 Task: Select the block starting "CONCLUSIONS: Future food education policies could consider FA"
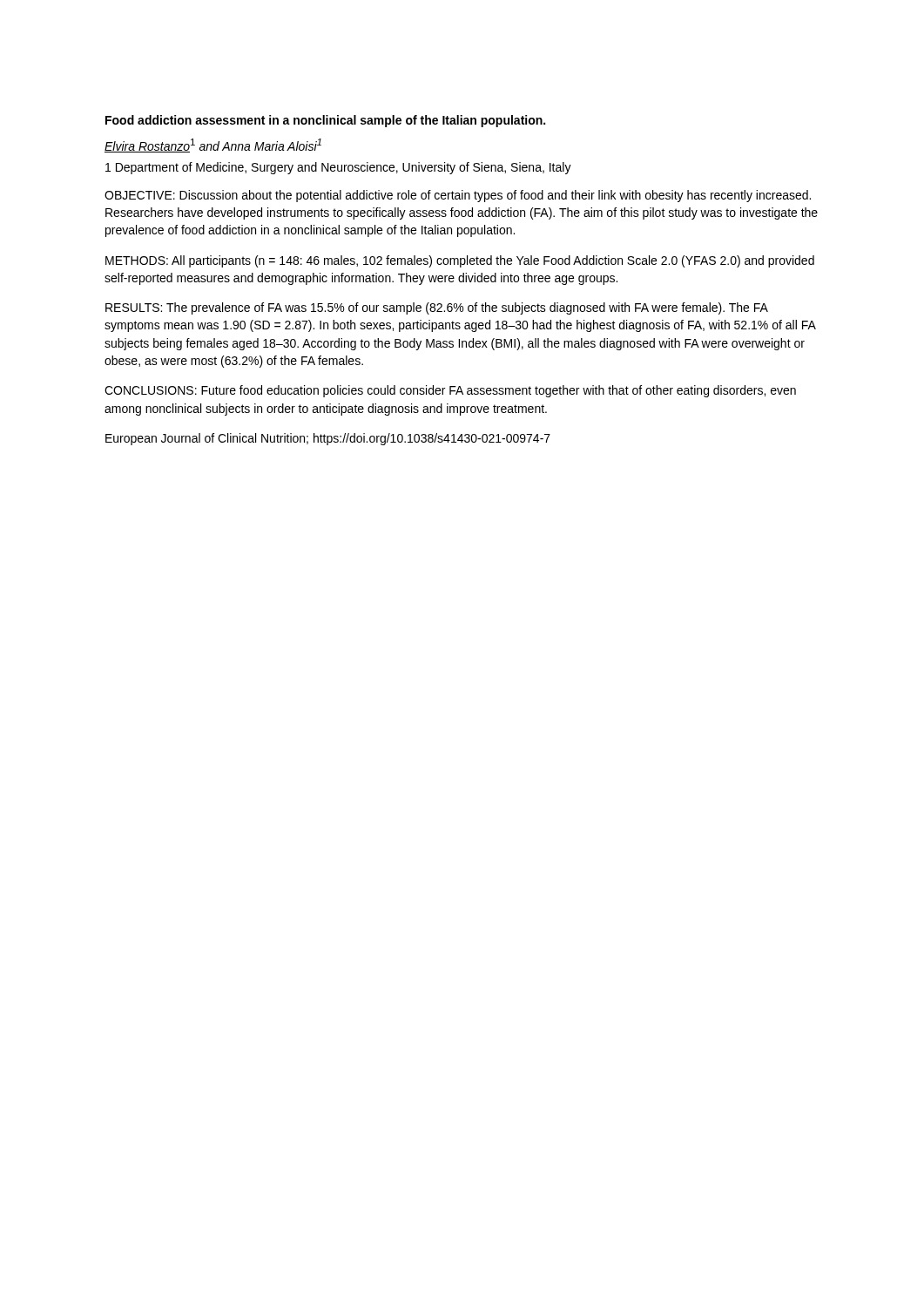pos(450,400)
